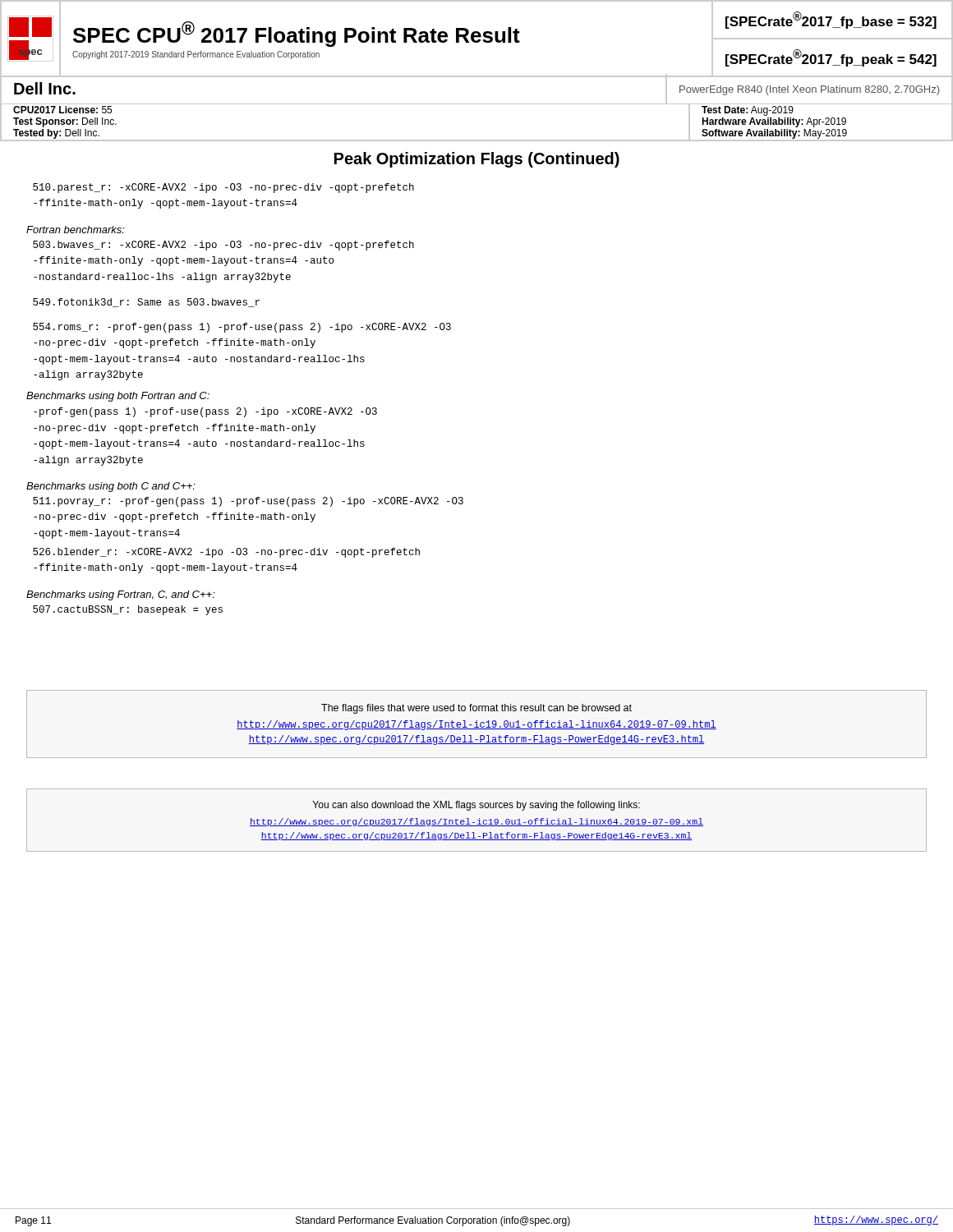This screenshot has height=1232, width=953.
Task: Select the text block that says "bwaves_r: -xCORE-AVX2 -ipo -O3 -no-prec-div"
Action: 223,246
